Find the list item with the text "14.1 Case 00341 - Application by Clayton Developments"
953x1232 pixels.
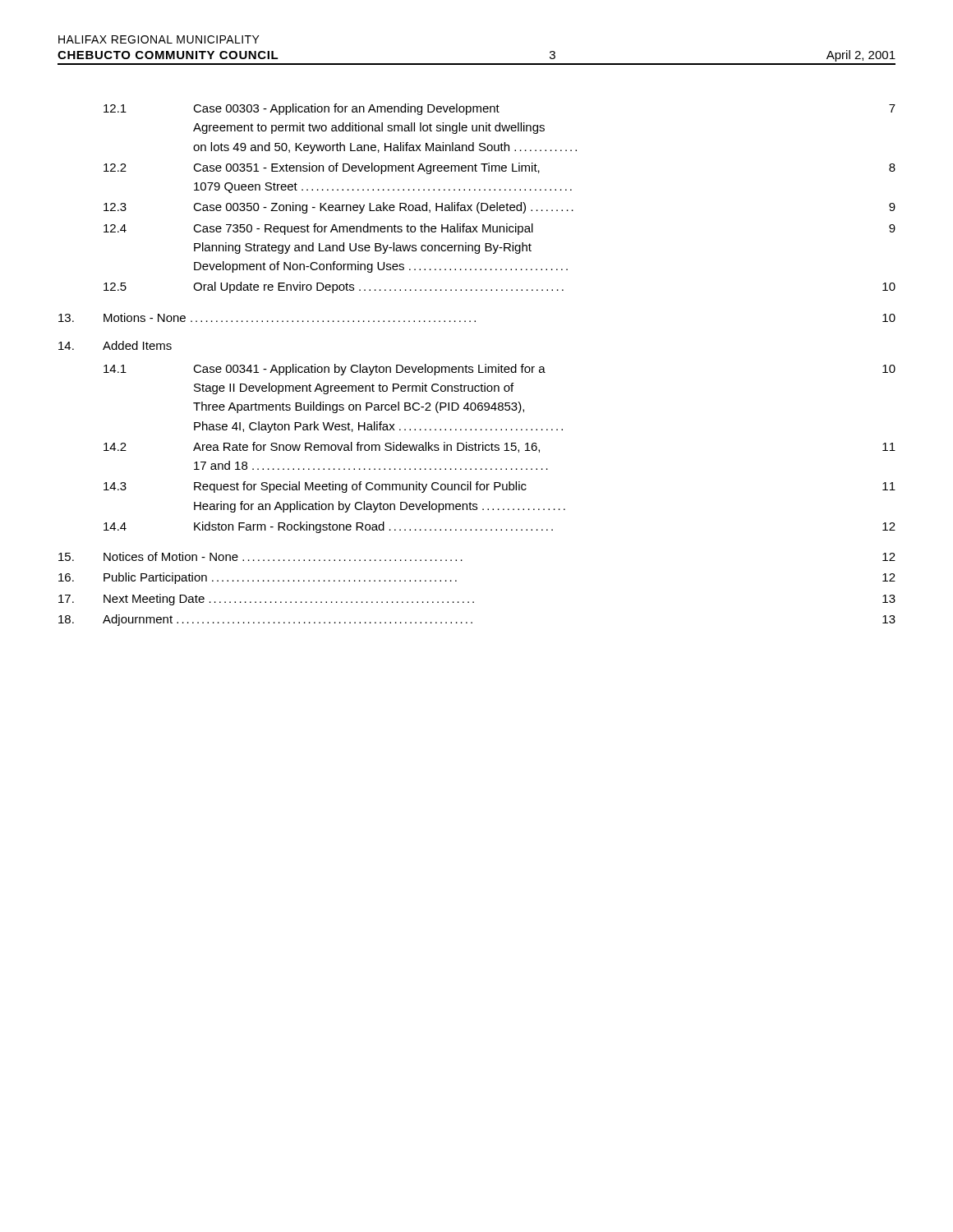click(x=476, y=397)
